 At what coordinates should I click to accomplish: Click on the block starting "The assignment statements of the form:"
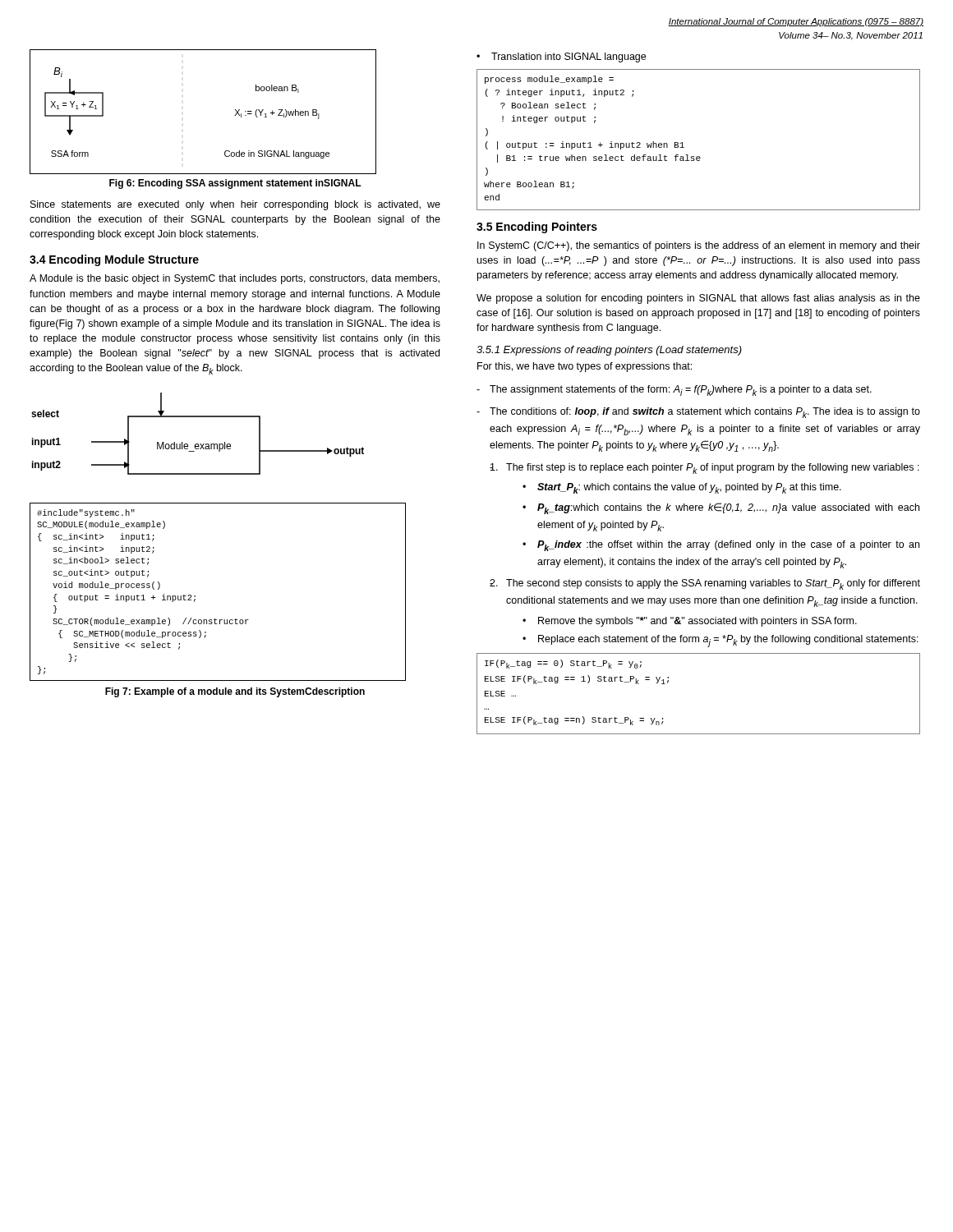click(x=681, y=391)
